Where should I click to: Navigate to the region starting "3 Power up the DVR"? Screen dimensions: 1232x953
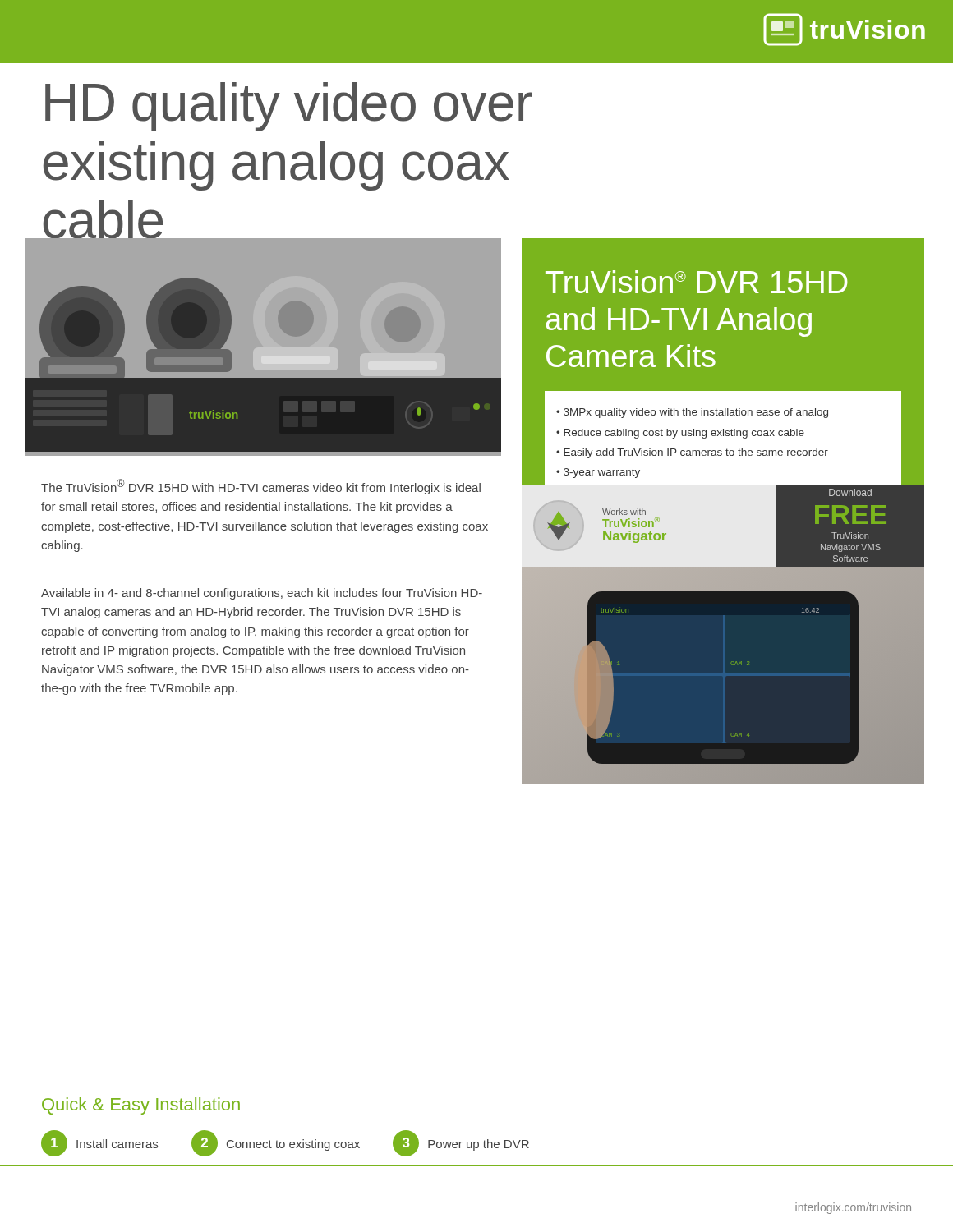461,1143
